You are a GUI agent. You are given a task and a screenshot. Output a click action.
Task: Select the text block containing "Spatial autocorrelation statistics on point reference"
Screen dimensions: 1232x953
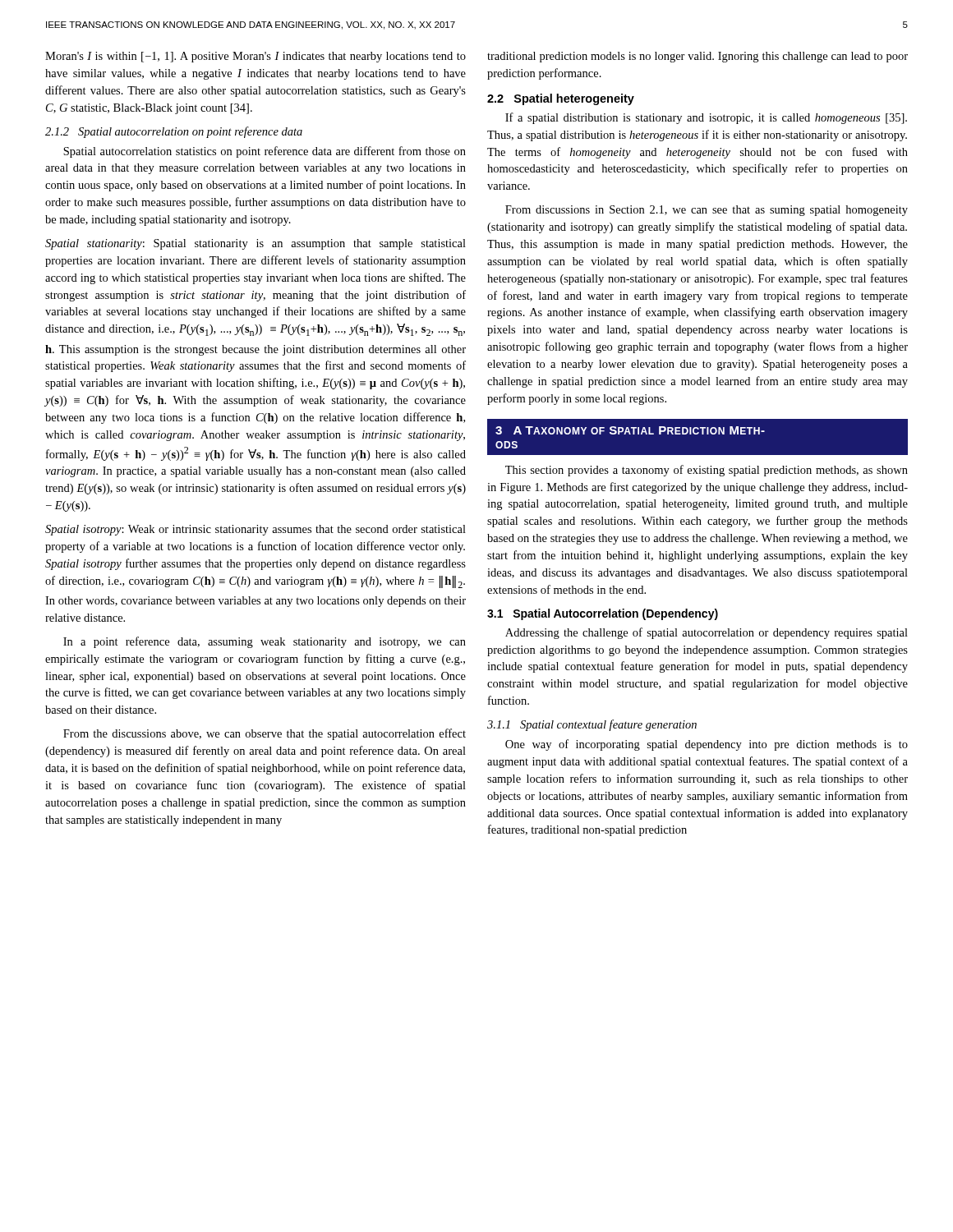coord(255,485)
